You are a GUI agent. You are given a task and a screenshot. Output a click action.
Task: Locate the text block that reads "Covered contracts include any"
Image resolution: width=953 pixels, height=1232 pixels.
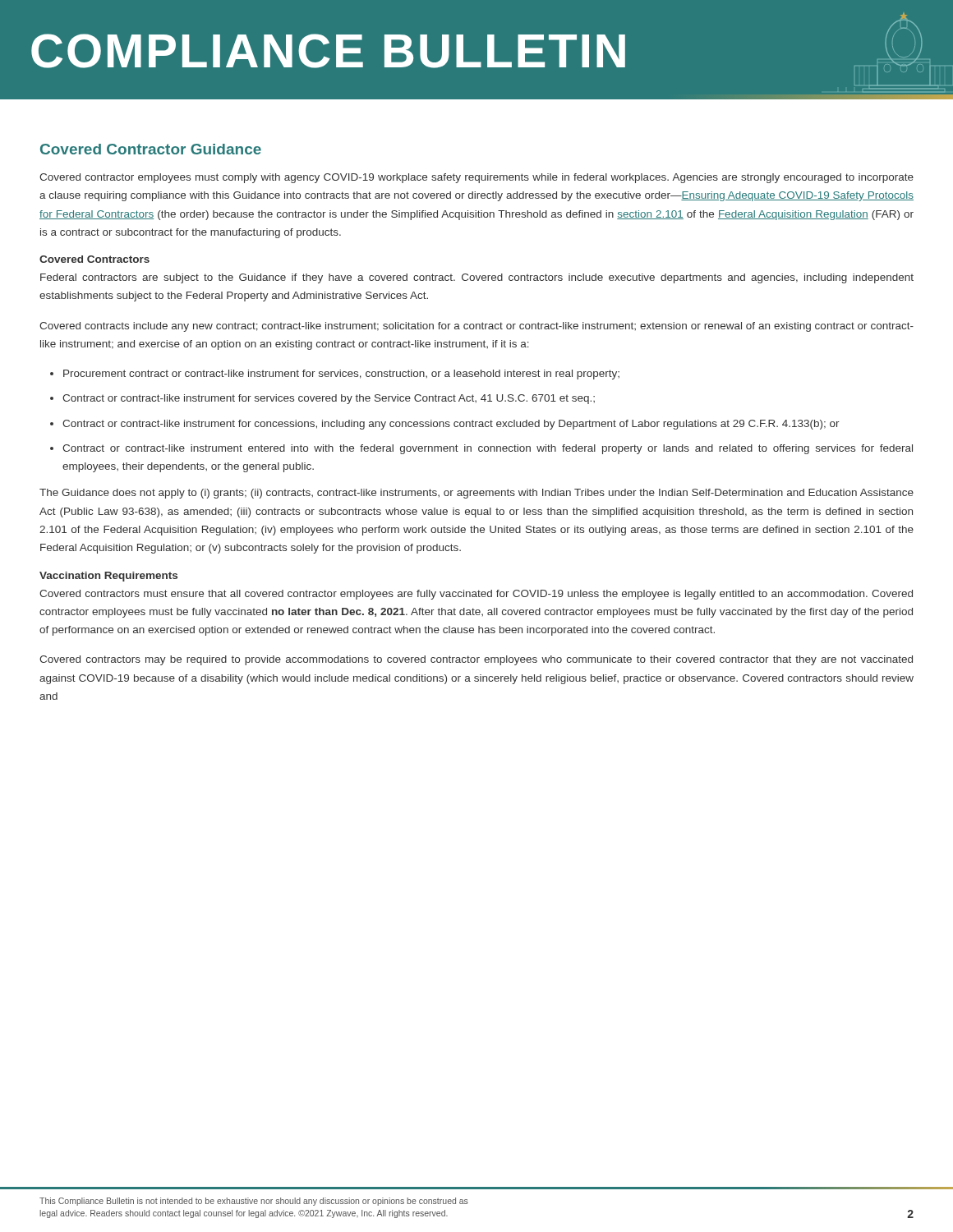click(476, 334)
